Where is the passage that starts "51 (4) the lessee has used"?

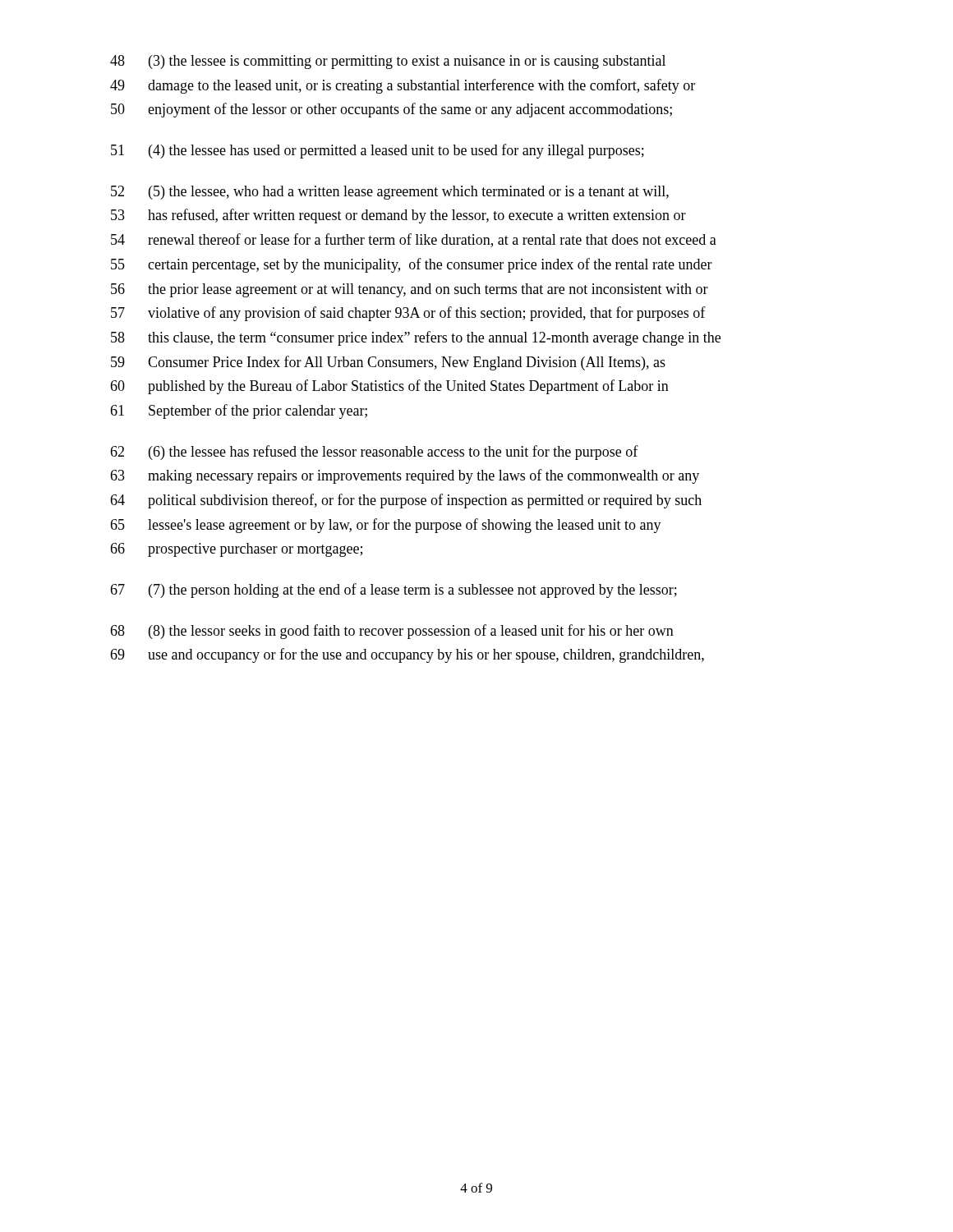[x=485, y=151]
